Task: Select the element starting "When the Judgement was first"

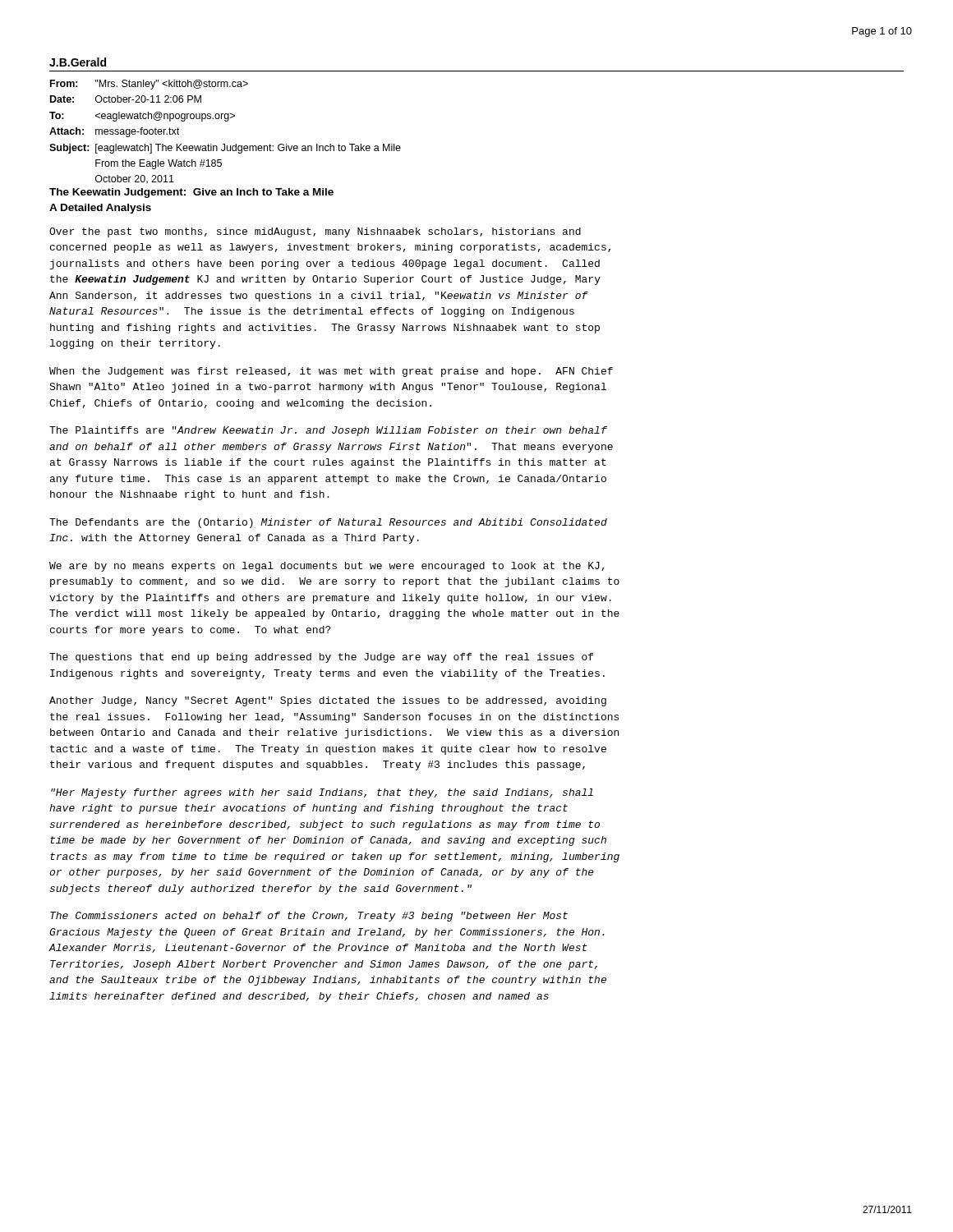Action: click(331, 387)
